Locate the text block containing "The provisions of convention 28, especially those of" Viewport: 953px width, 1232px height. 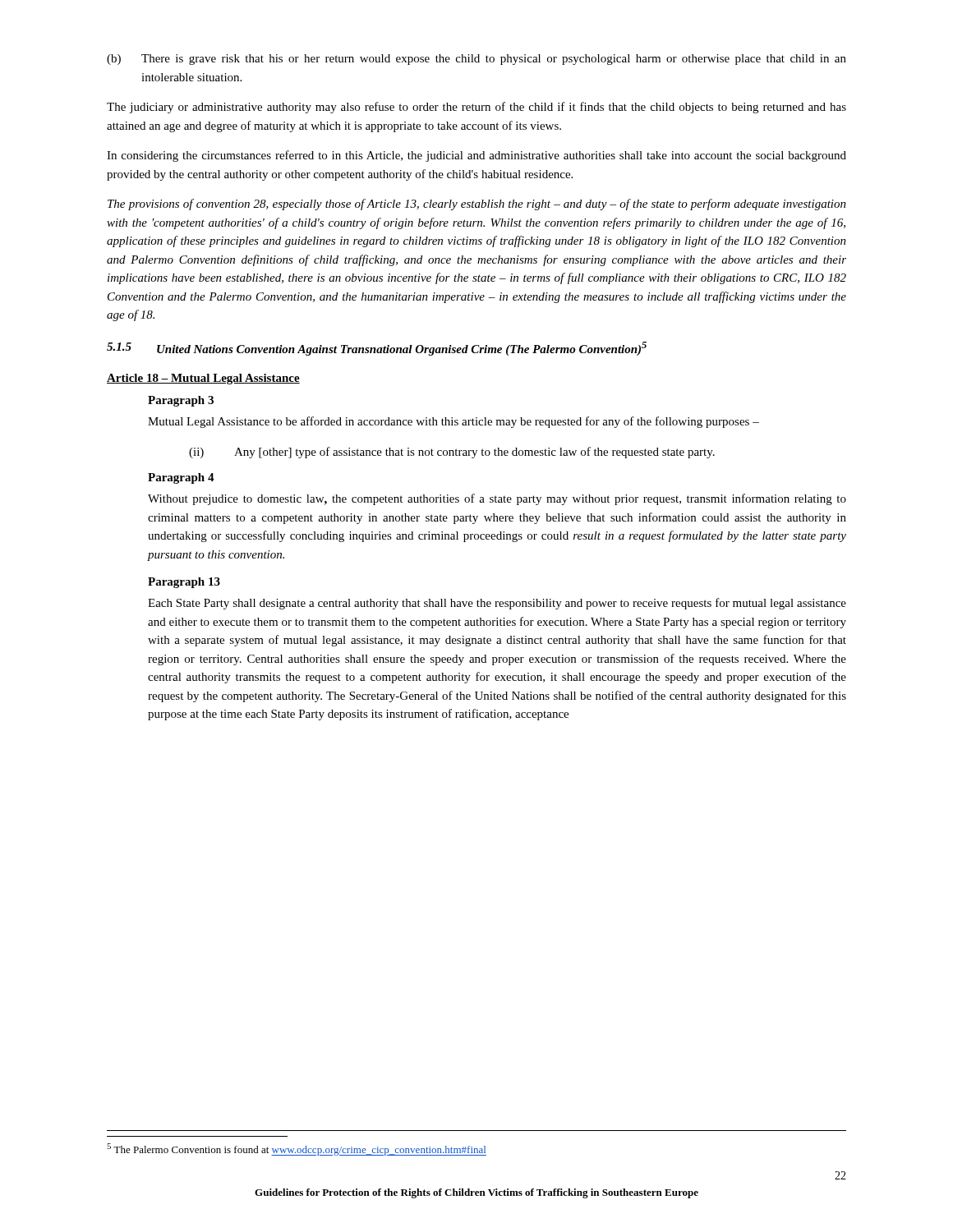[x=476, y=259]
